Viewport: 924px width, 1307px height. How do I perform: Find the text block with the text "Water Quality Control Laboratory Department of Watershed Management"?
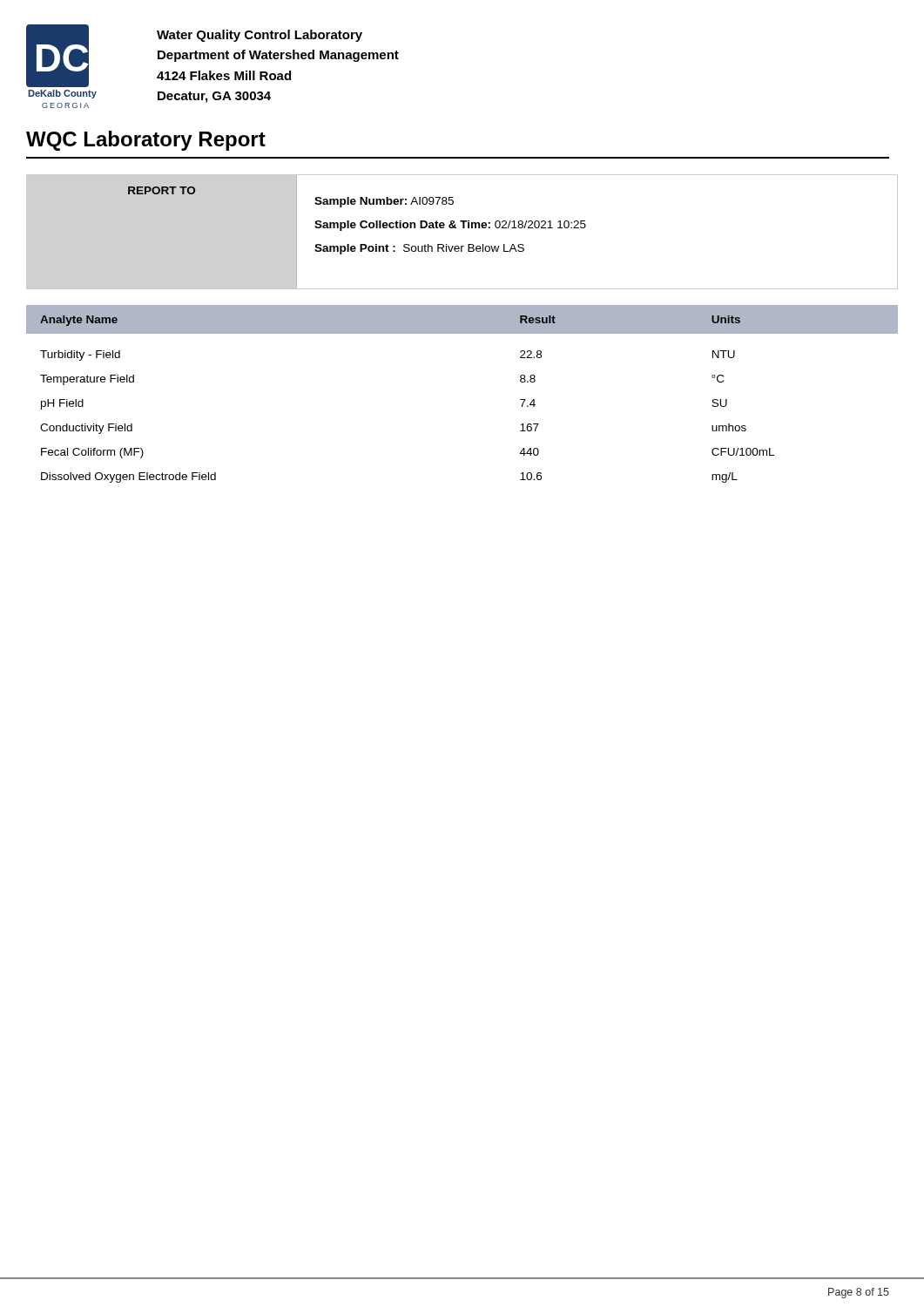click(278, 65)
